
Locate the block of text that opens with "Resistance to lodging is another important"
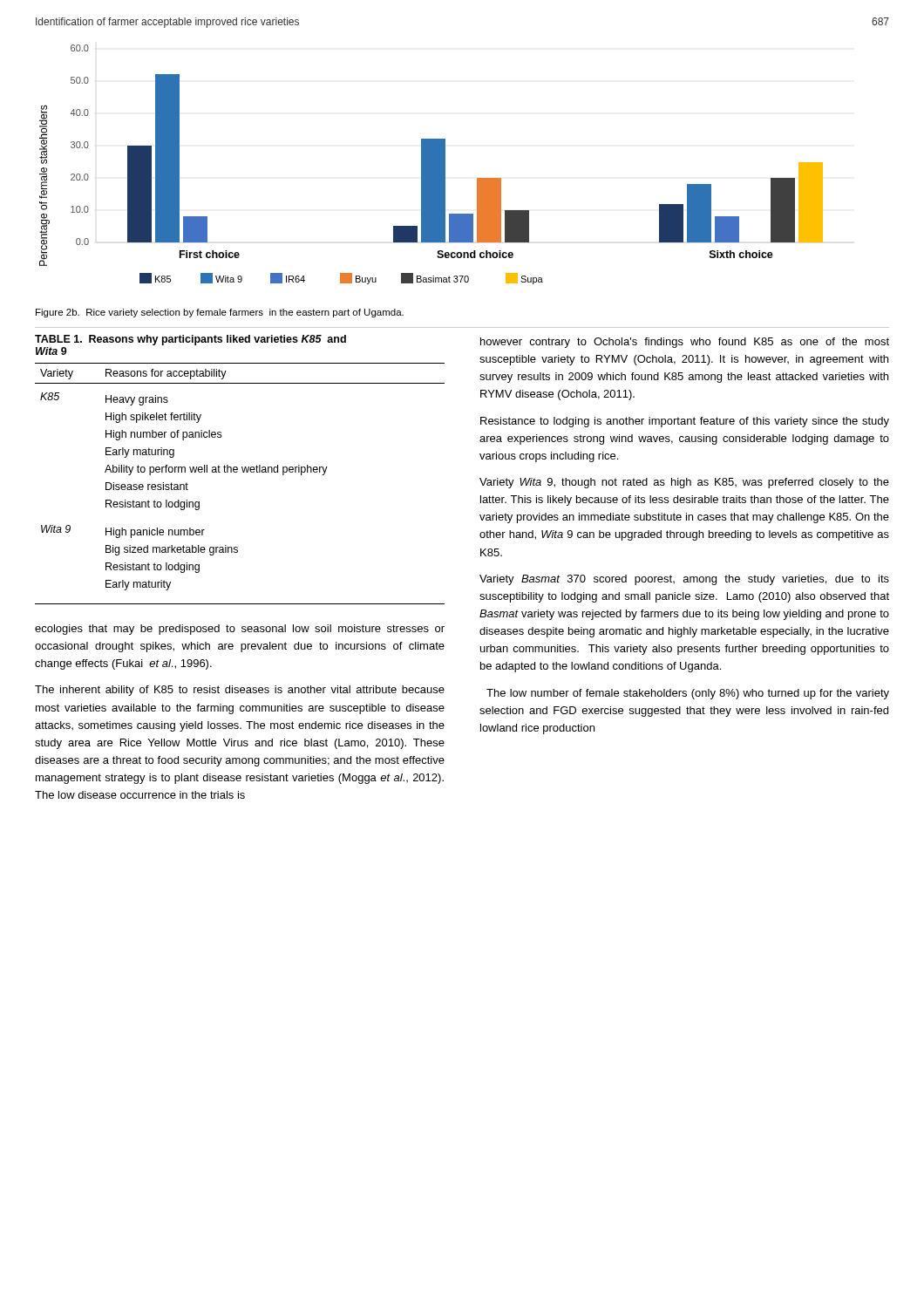click(684, 438)
